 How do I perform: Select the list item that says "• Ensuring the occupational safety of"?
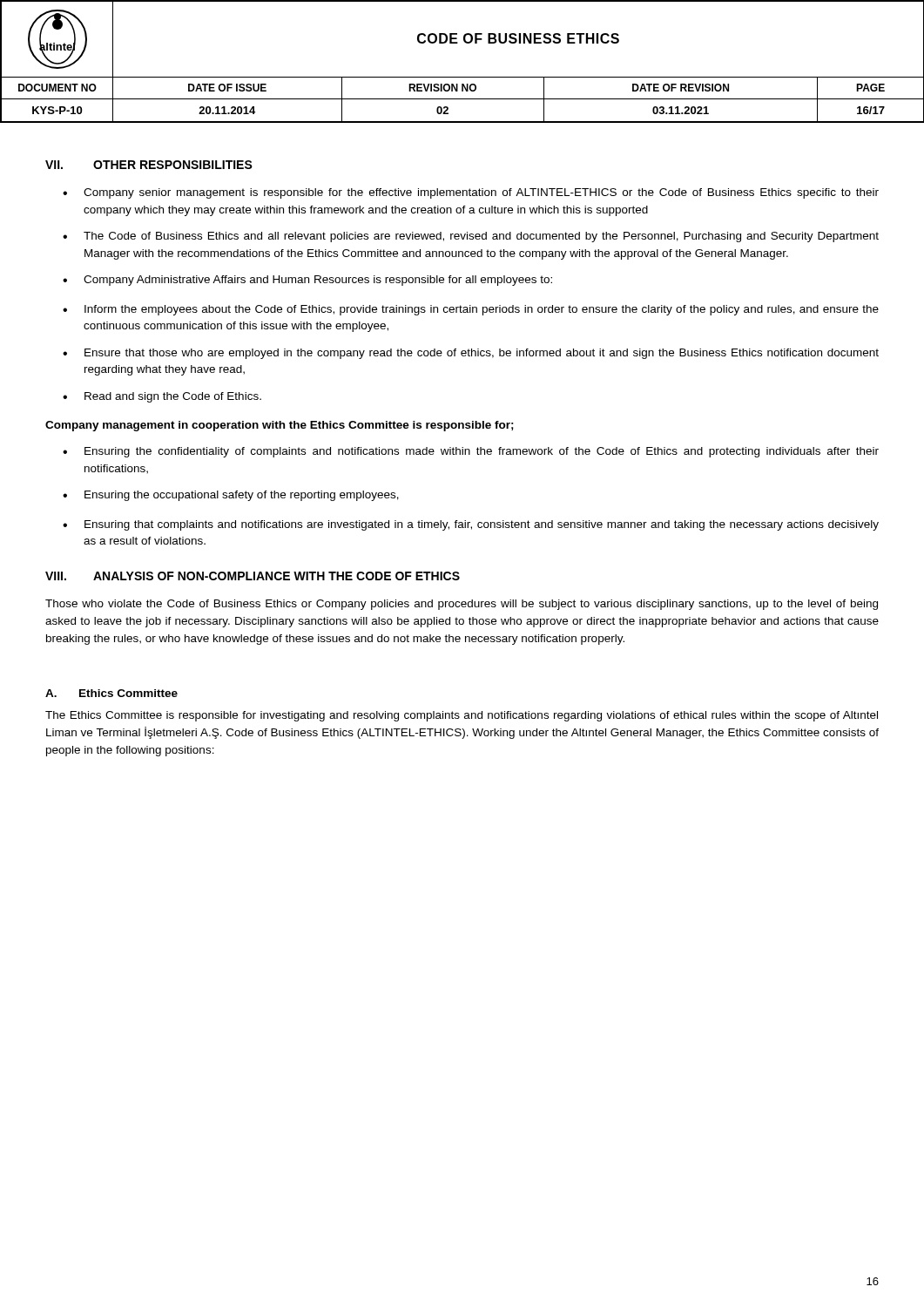(231, 496)
